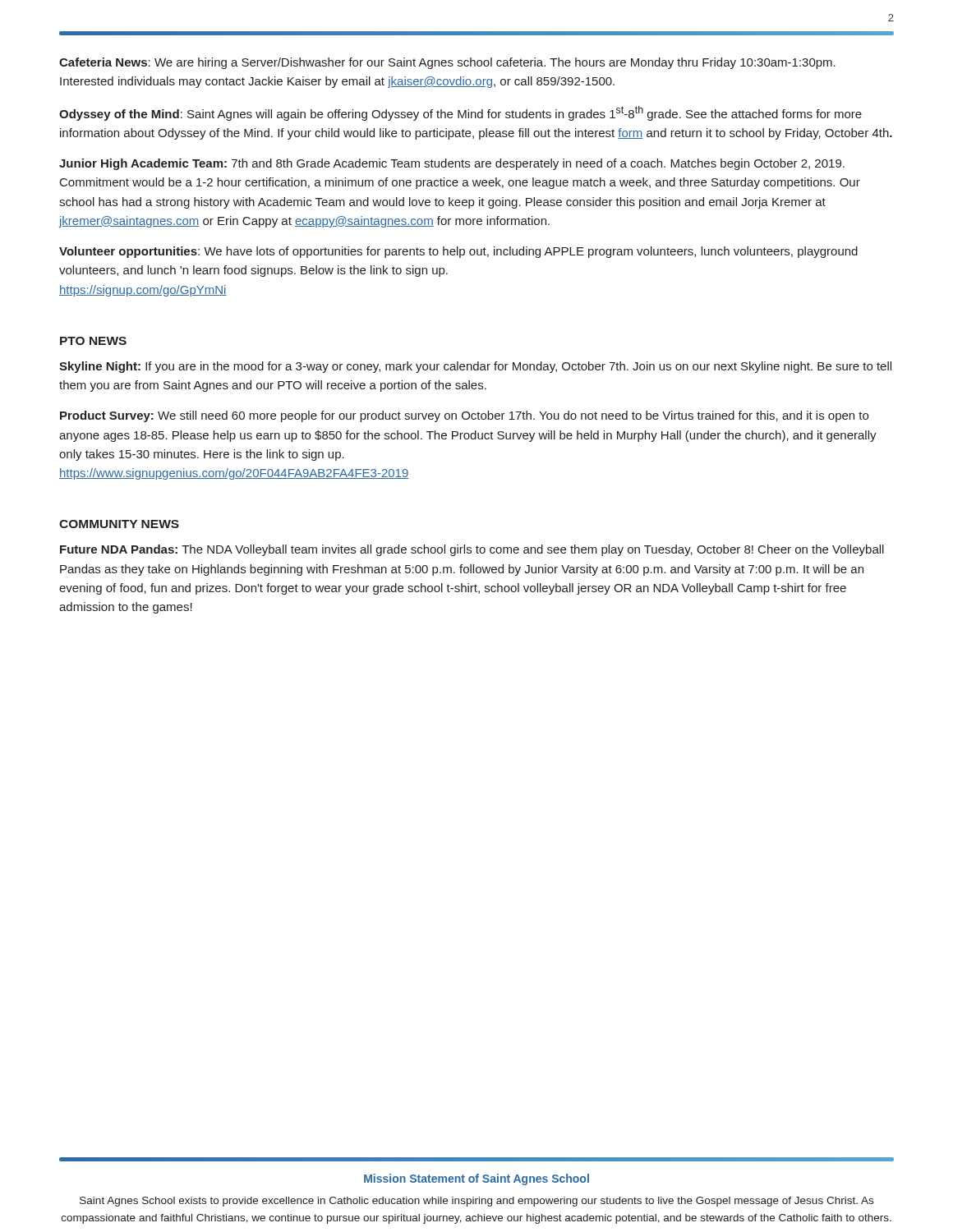The image size is (953, 1232).
Task: Click on the passage starting "Future NDA Pandas: The NDA Volleyball team"
Action: pos(472,578)
